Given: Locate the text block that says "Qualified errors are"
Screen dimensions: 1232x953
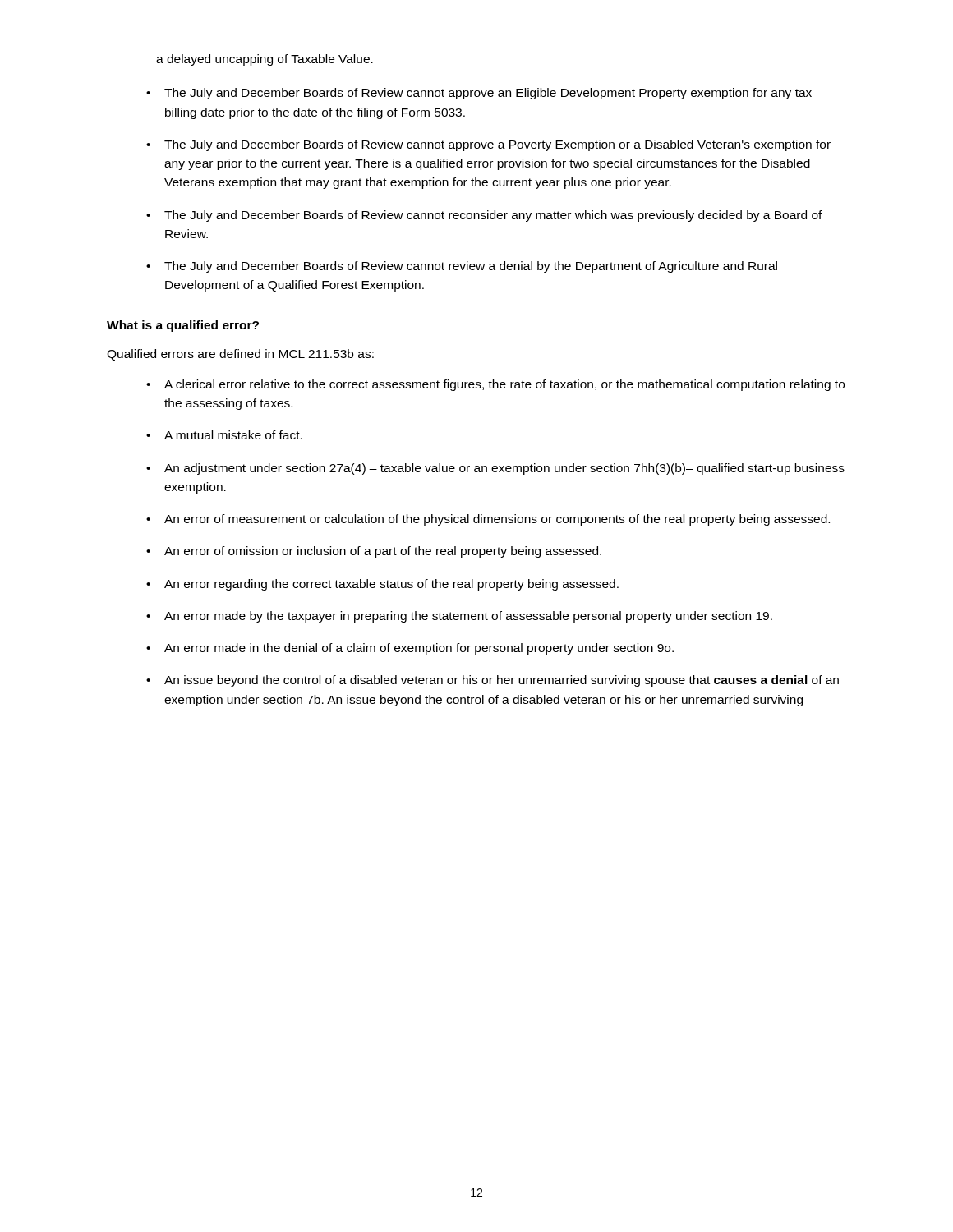Looking at the screenshot, I should (241, 353).
